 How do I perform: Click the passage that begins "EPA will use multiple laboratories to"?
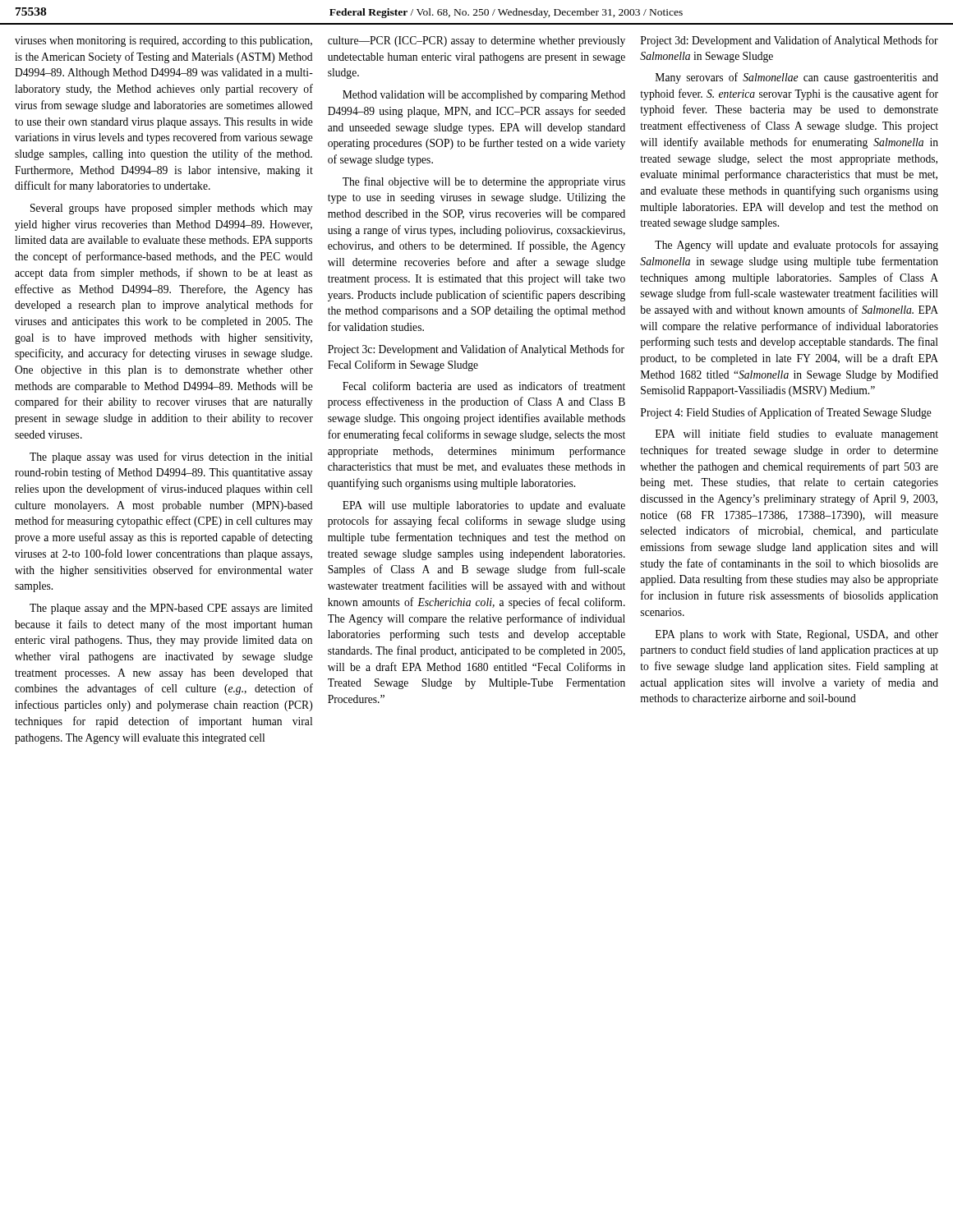click(476, 603)
